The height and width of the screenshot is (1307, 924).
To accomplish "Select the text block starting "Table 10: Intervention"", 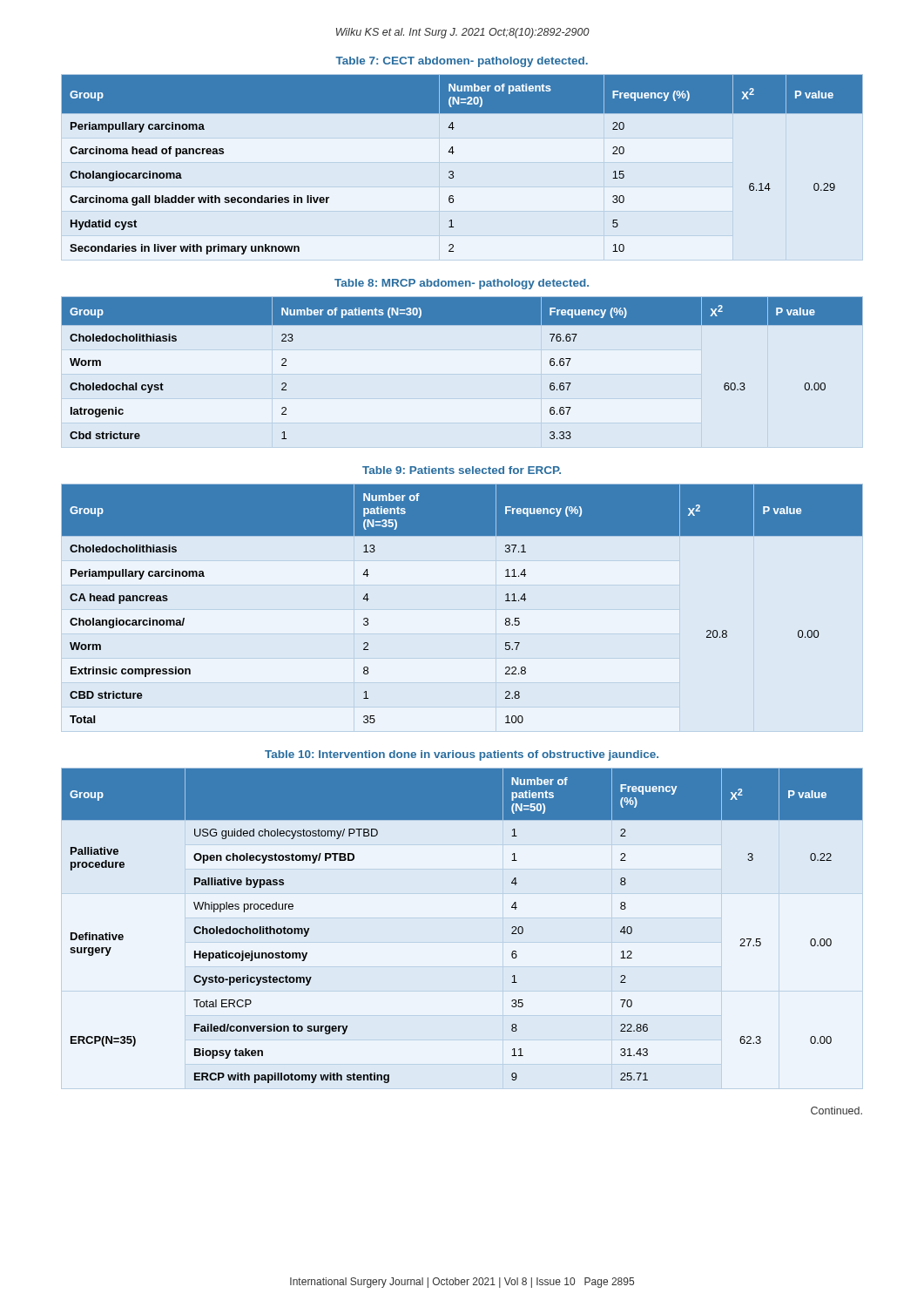I will tap(462, 754).
